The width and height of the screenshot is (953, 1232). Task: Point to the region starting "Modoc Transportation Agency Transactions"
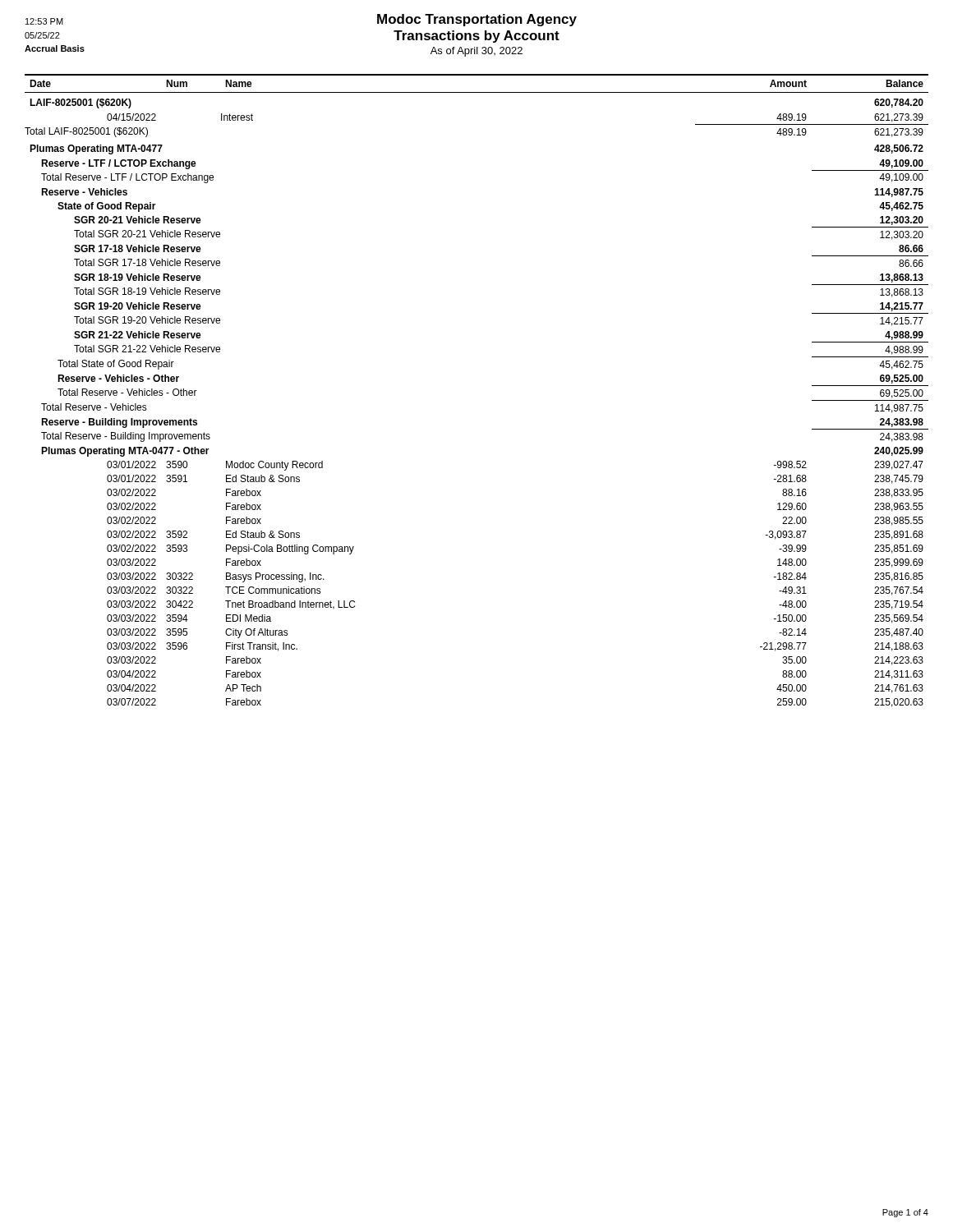pos(476,34)
